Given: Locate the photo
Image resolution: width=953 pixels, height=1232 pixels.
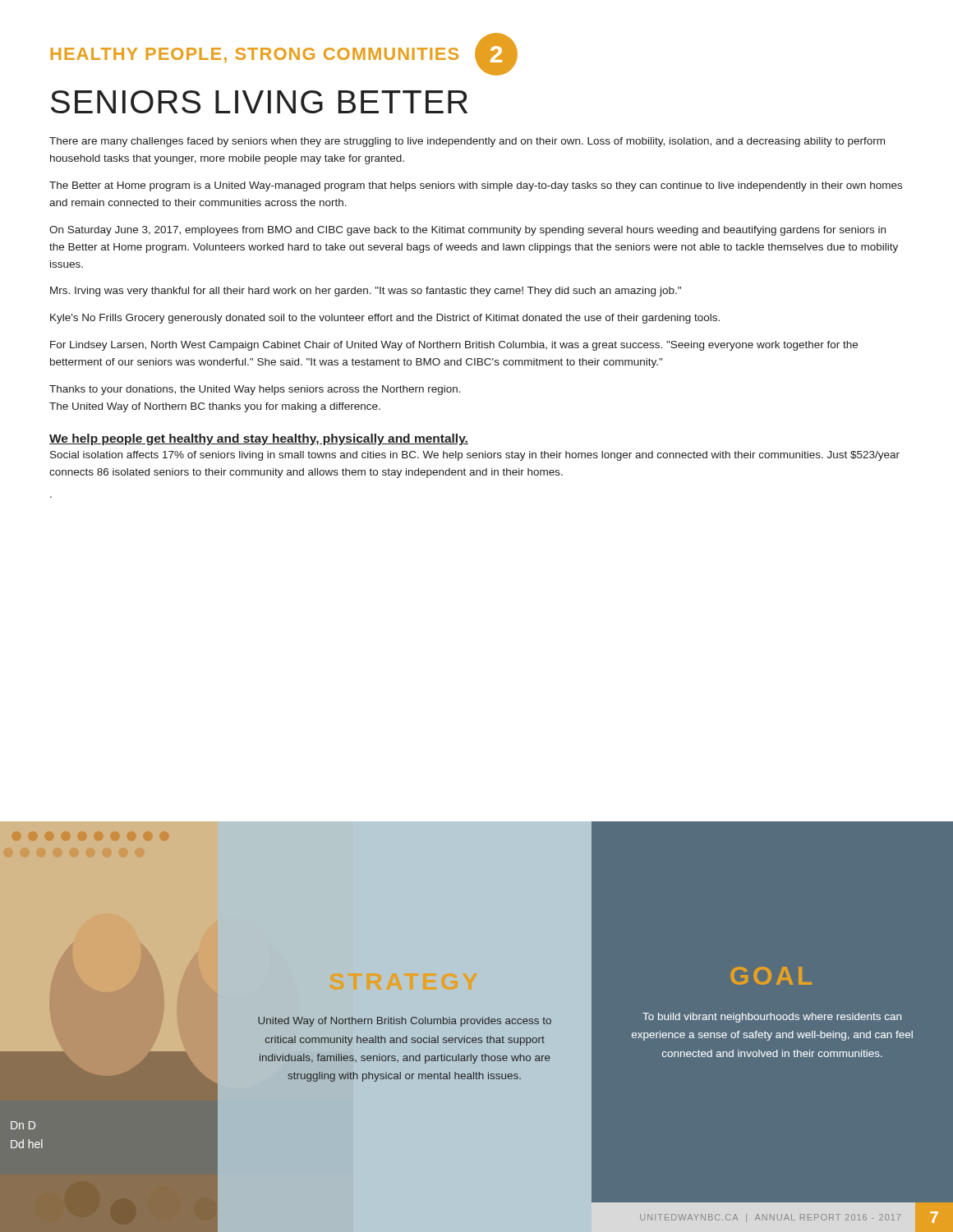Looking at the screenshot, I should tap(177, 1027).
